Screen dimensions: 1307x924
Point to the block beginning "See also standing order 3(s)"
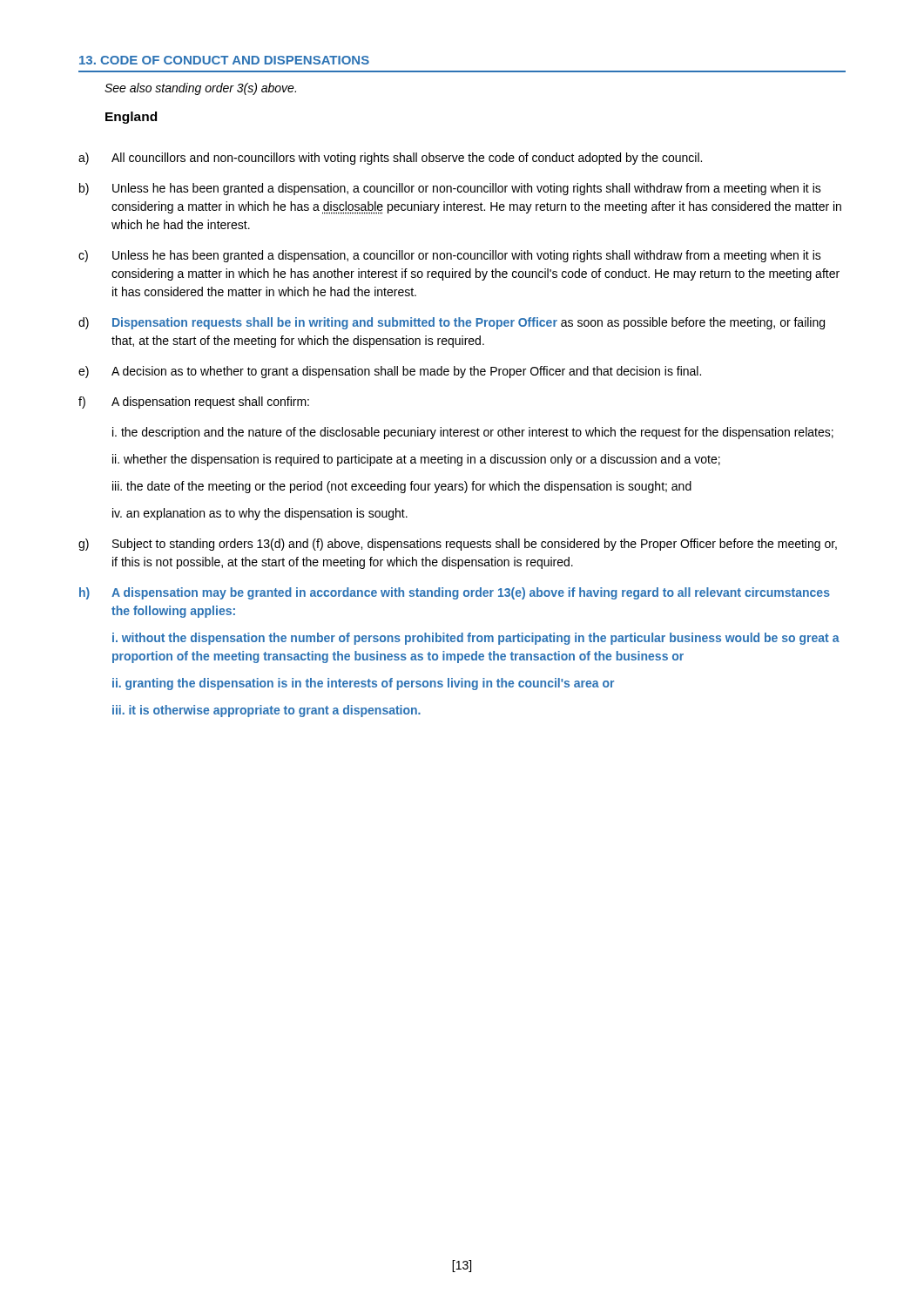[201, 88]
